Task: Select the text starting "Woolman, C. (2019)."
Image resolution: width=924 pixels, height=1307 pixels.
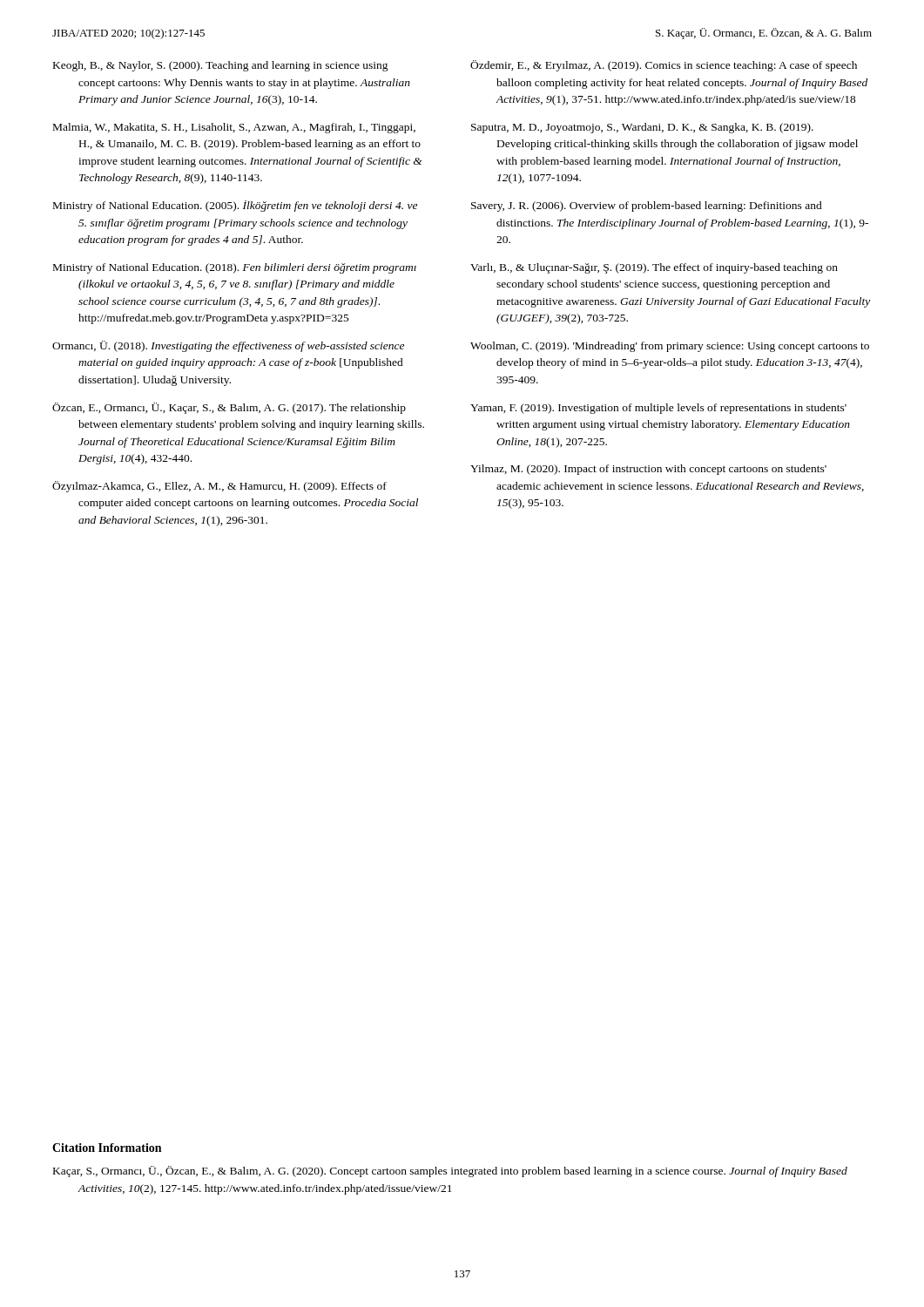Action: (670, 362)
